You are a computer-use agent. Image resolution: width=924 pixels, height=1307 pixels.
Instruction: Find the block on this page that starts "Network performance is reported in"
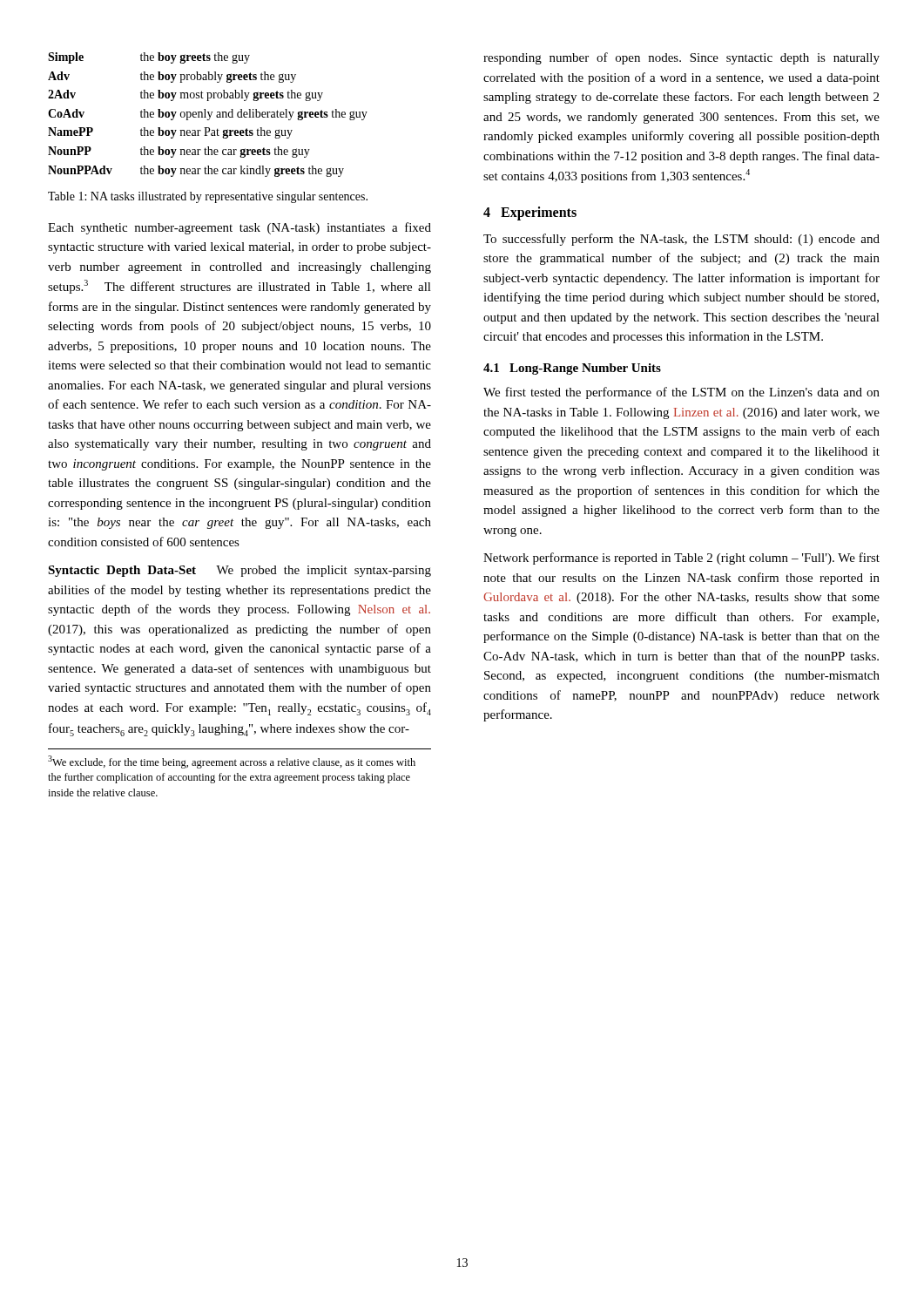pyautogui.click(x=681, y=636)
